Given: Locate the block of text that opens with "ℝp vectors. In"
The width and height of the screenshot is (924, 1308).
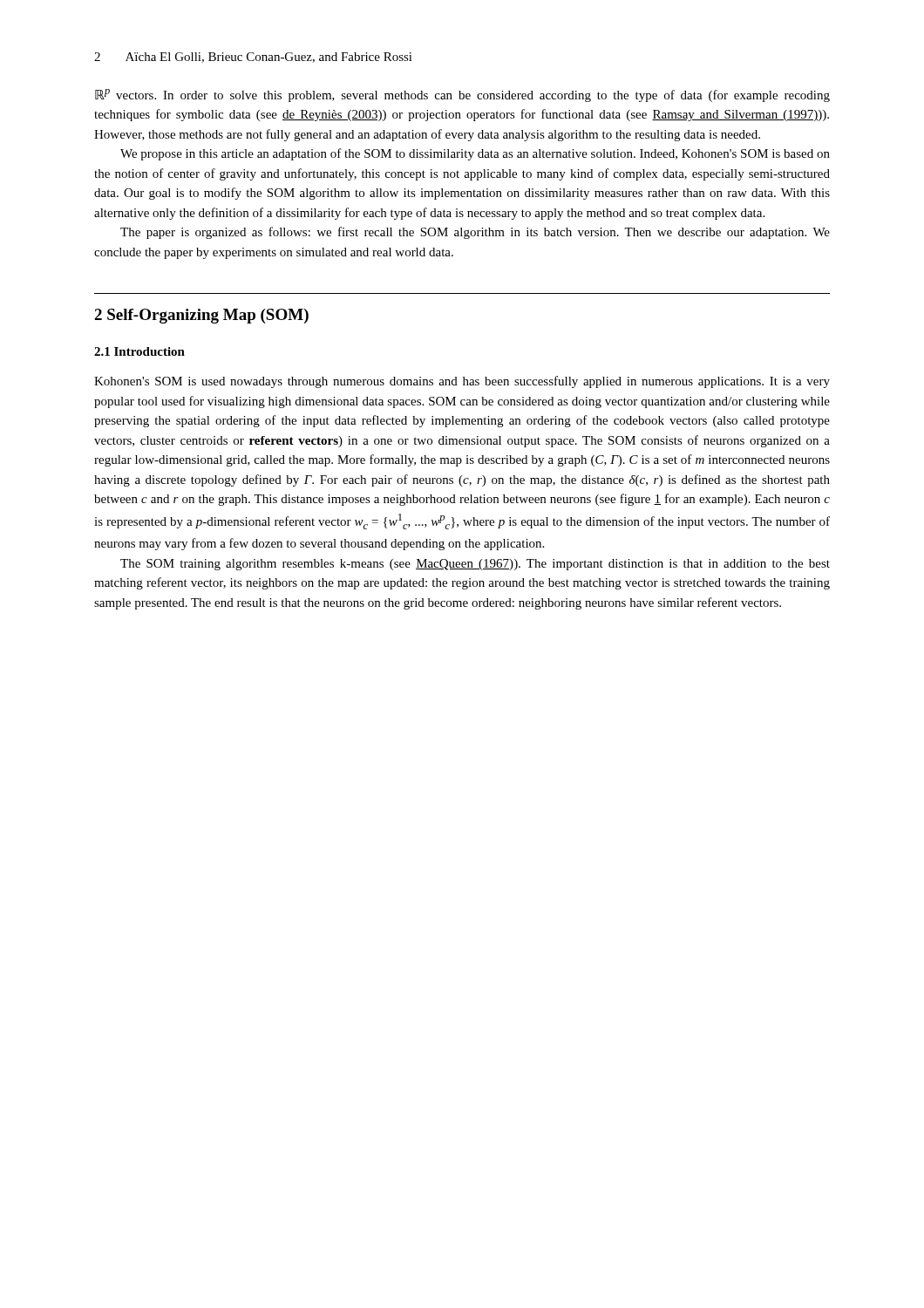Looking at the screenshot, I should pyautogui.click(x=462, y=113).
